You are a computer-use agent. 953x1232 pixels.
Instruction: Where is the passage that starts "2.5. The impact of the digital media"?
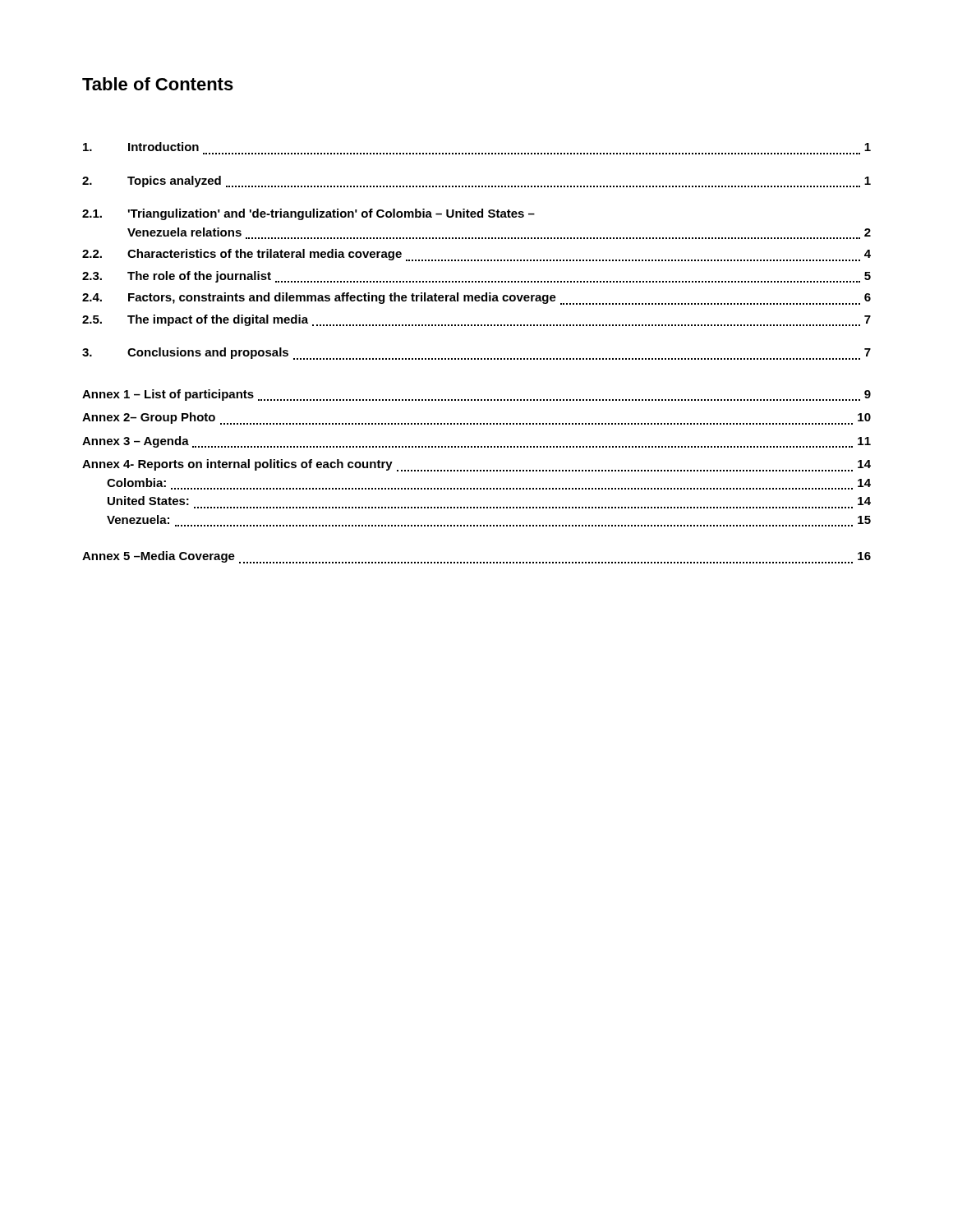476,319
